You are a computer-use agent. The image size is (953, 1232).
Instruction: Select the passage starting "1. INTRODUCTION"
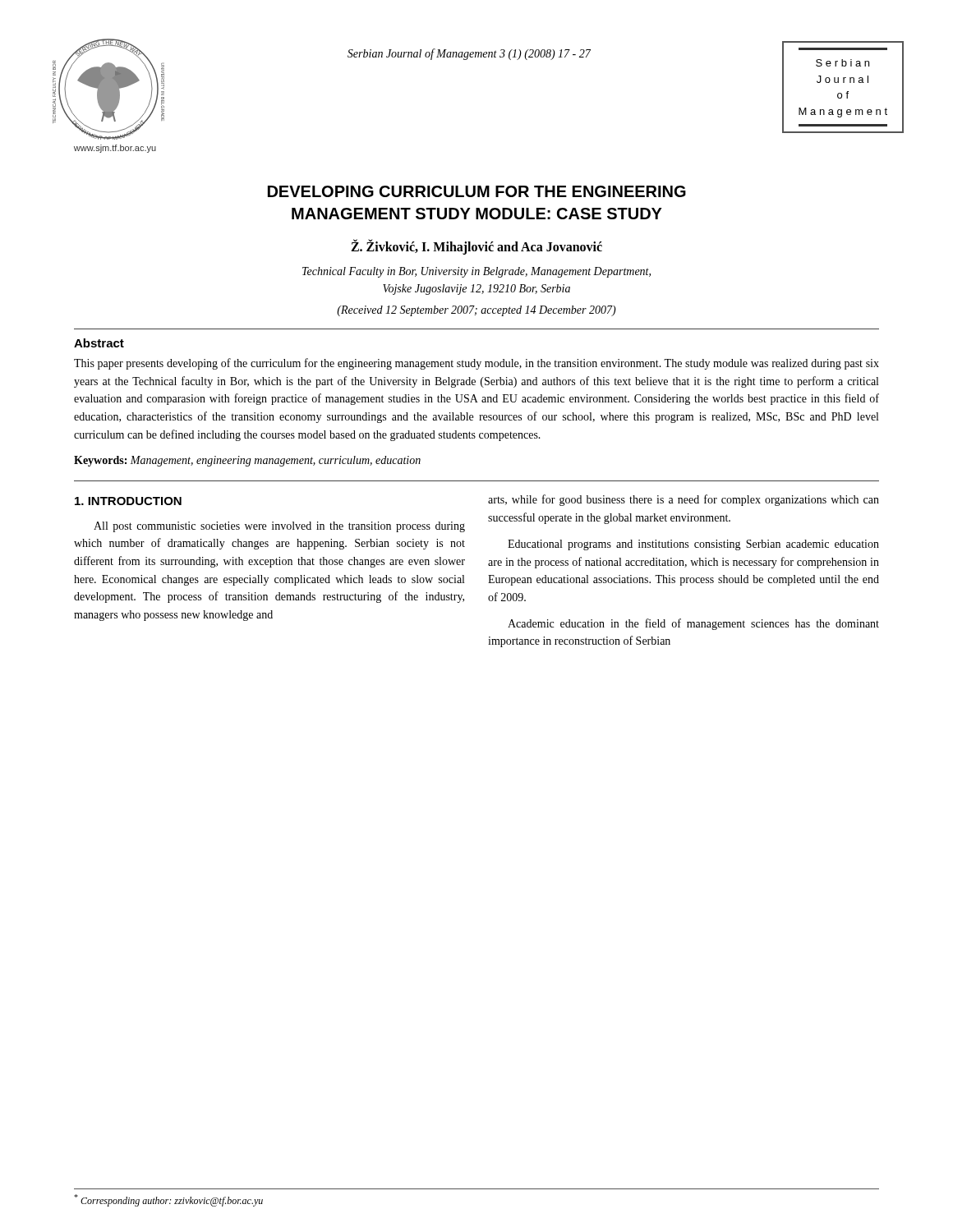click(x=128, y=501)
